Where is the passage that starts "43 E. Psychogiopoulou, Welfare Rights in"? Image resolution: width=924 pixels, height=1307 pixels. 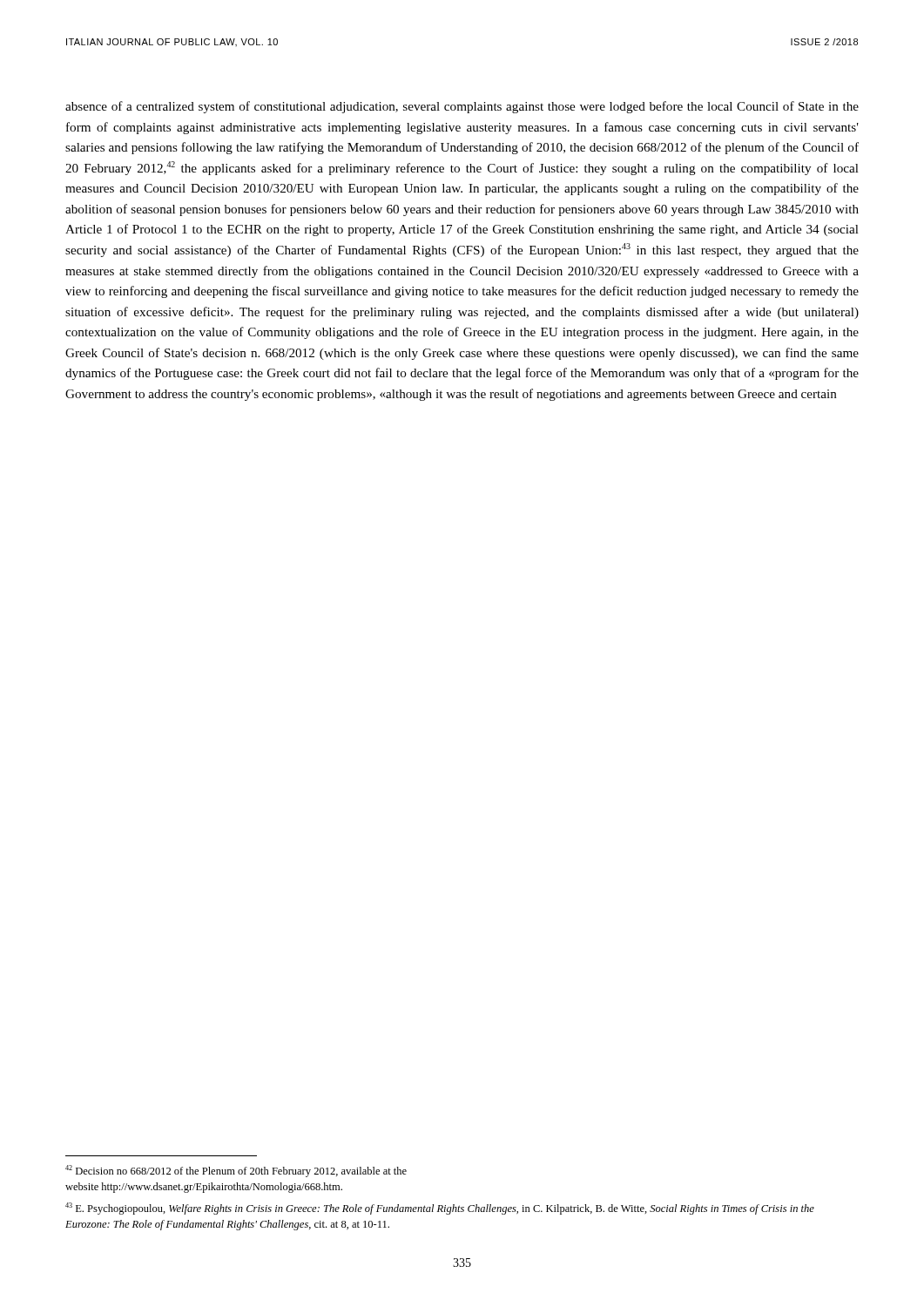440,1216
